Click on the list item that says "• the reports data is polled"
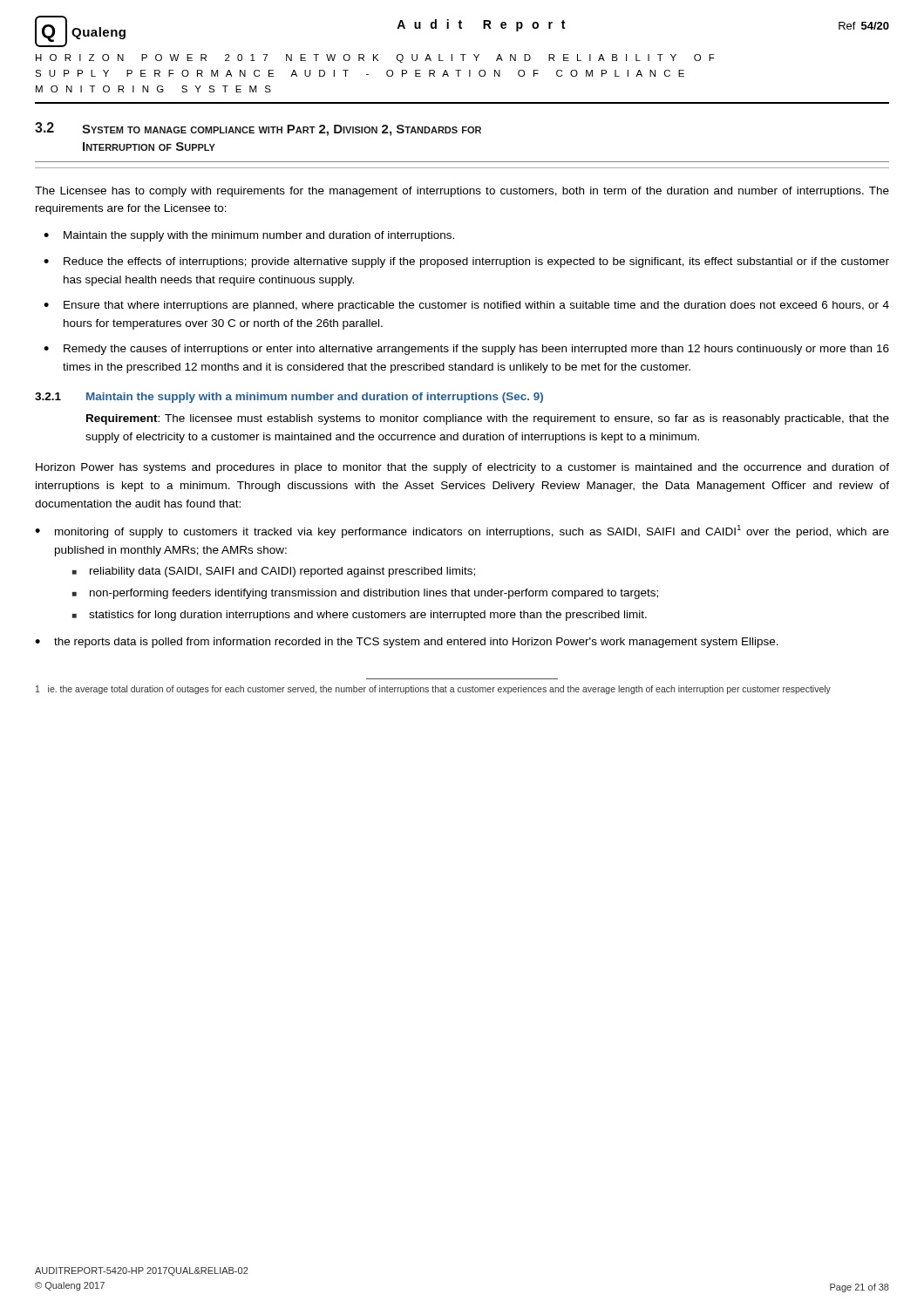This screenshot has height=1308, width=924. 462,643
